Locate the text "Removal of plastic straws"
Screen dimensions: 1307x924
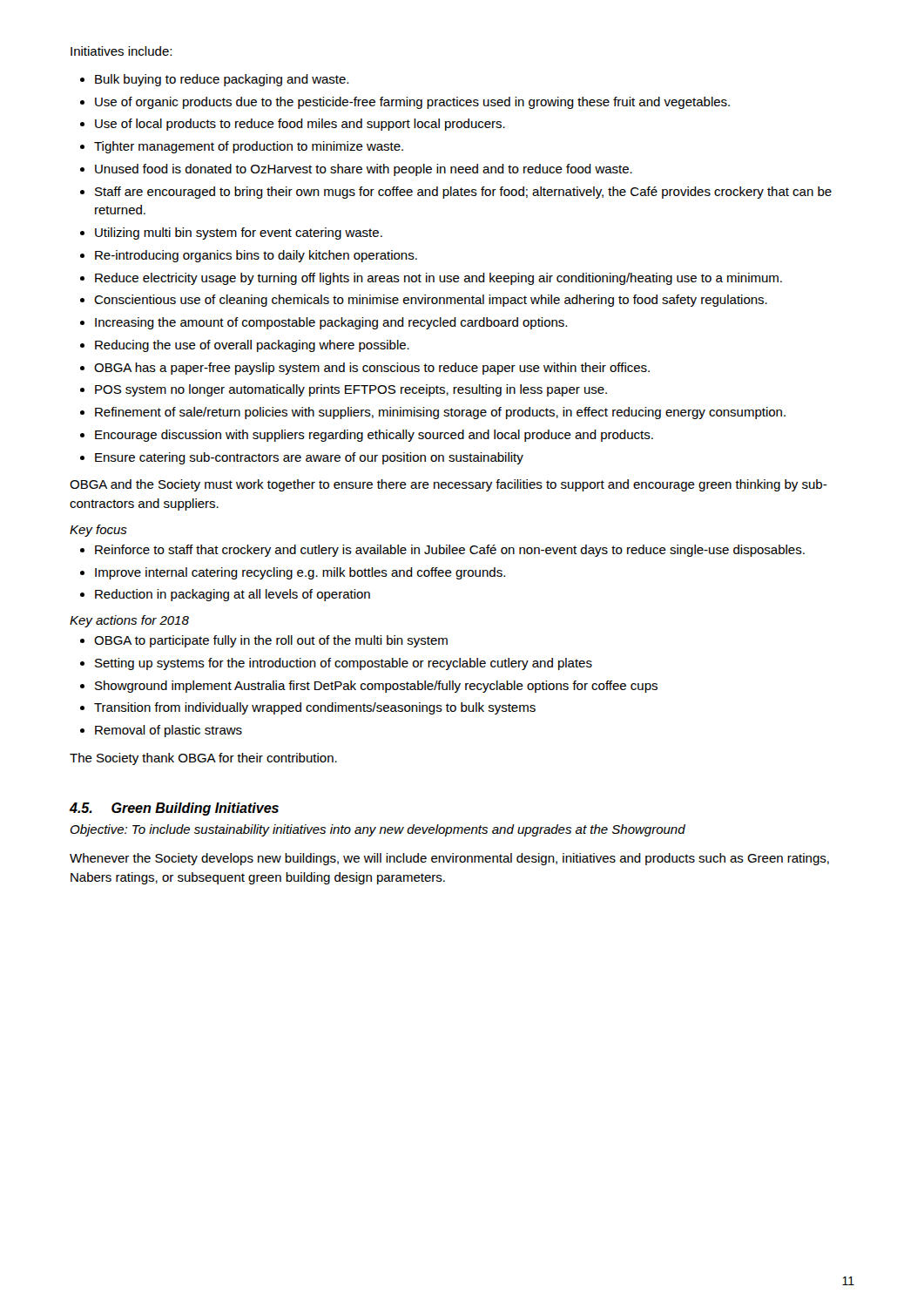click(169, 731)
